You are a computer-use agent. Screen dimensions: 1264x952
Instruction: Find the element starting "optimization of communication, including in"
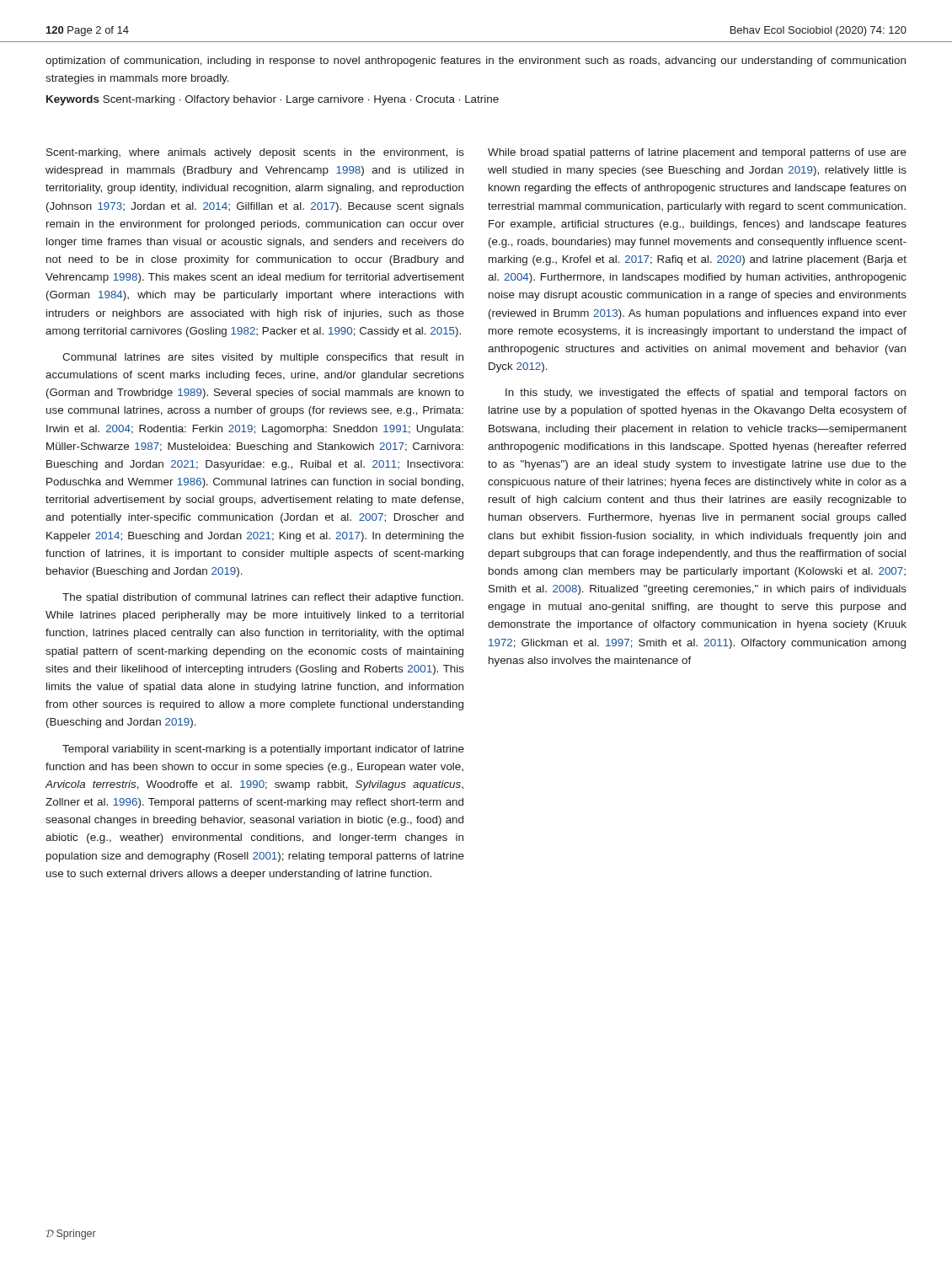coord(476,69)
